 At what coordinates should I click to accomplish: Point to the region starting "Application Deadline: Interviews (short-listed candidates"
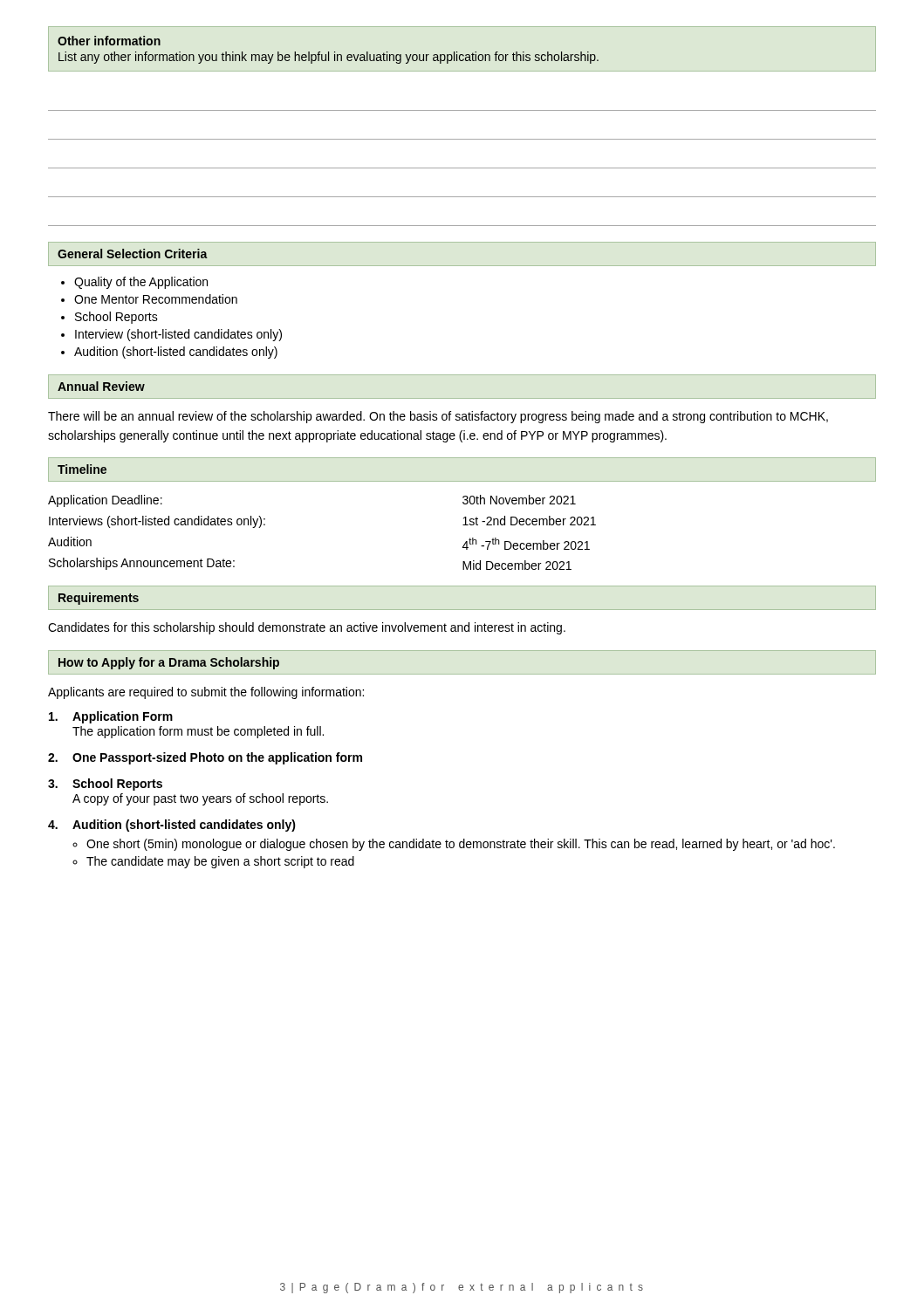pyautogui.click(x=462, y=534)
